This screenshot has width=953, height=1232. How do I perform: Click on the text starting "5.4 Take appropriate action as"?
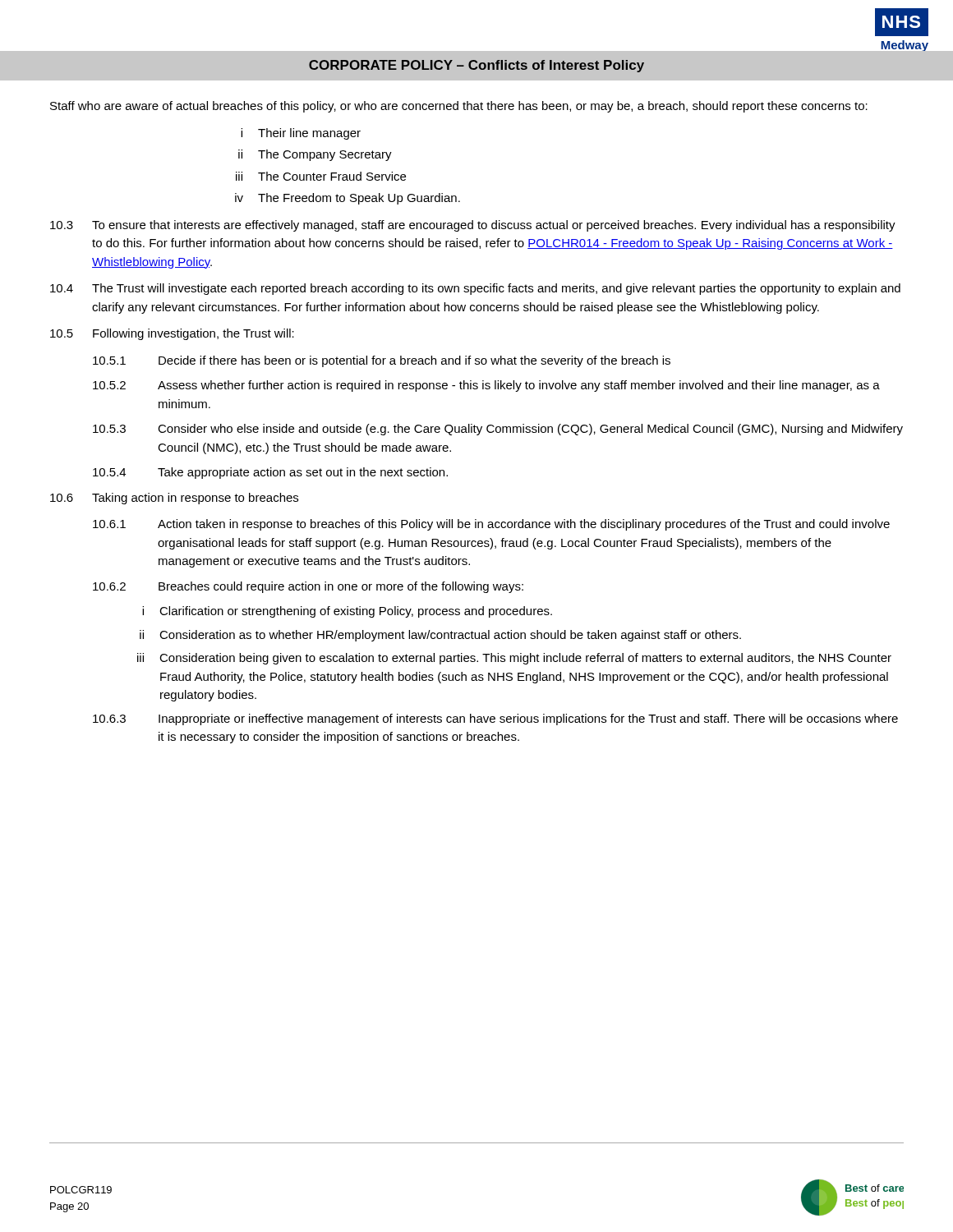click(270, 473)
